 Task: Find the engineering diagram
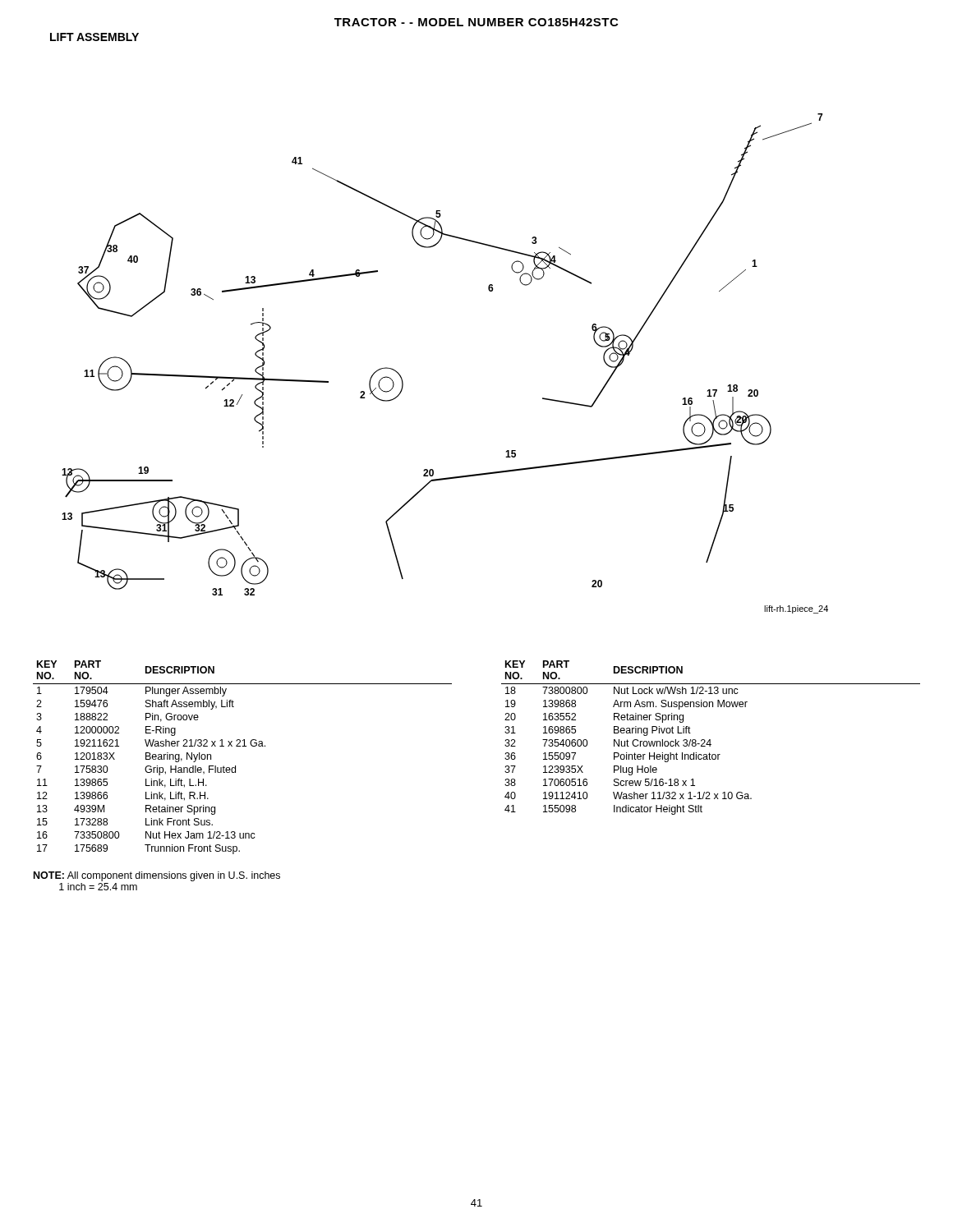click(476, 349)
